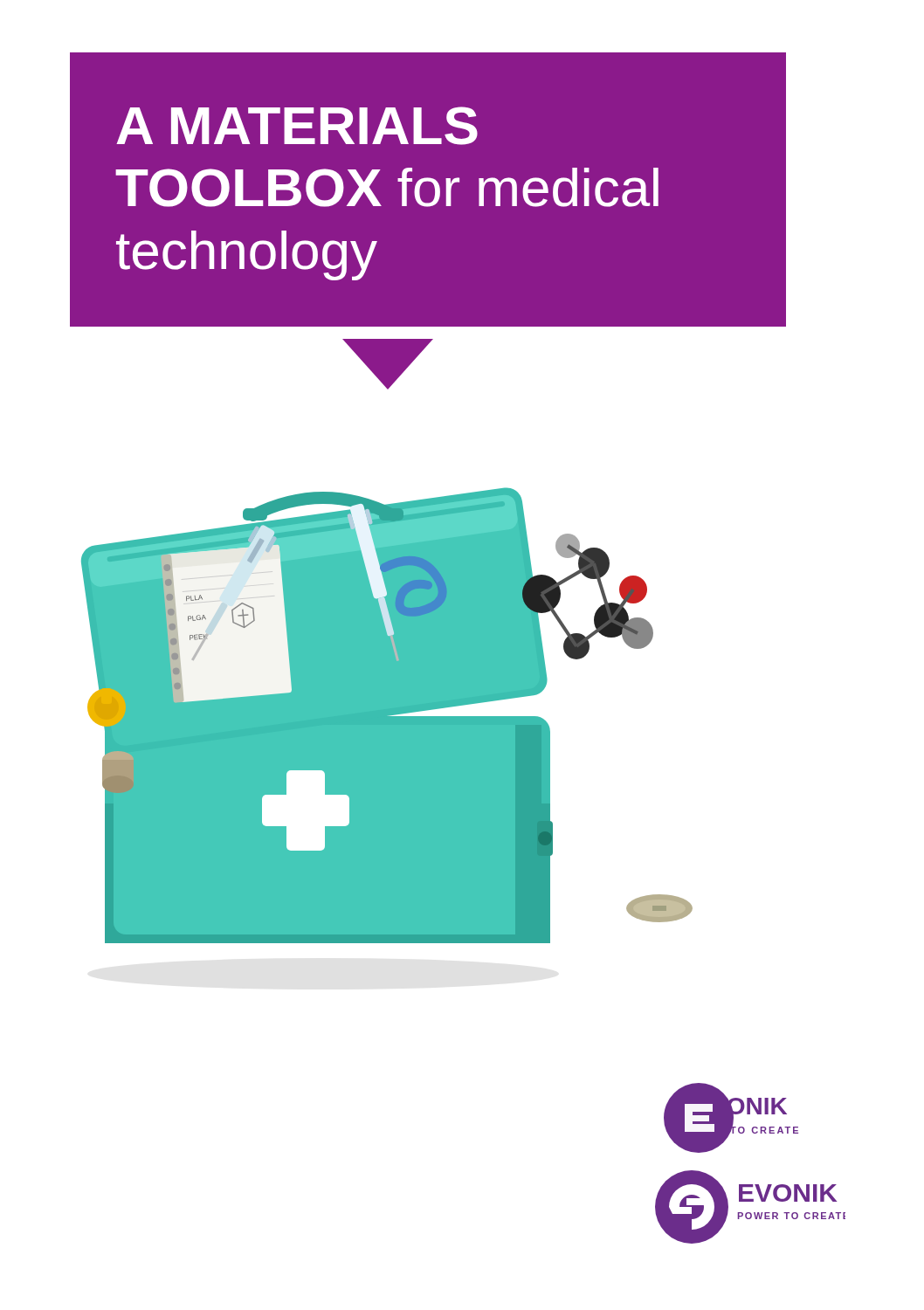Viewport: 924px width, 1310px height.
Task: Find the title with the text "A MATERIALS TOOLBOX for"
Action: [x=428, y=188]
